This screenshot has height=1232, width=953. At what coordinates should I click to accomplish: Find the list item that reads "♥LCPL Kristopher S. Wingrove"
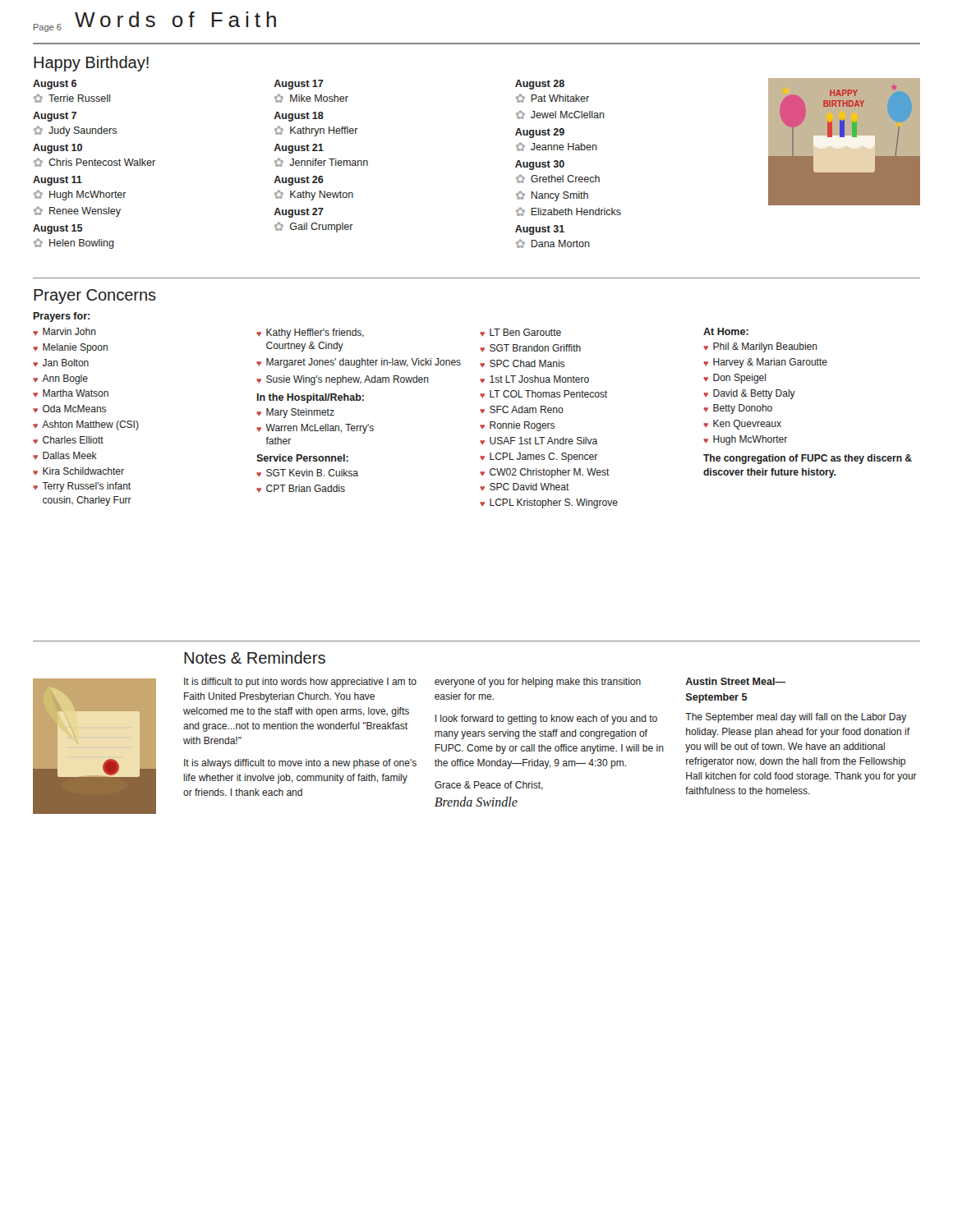549,504
